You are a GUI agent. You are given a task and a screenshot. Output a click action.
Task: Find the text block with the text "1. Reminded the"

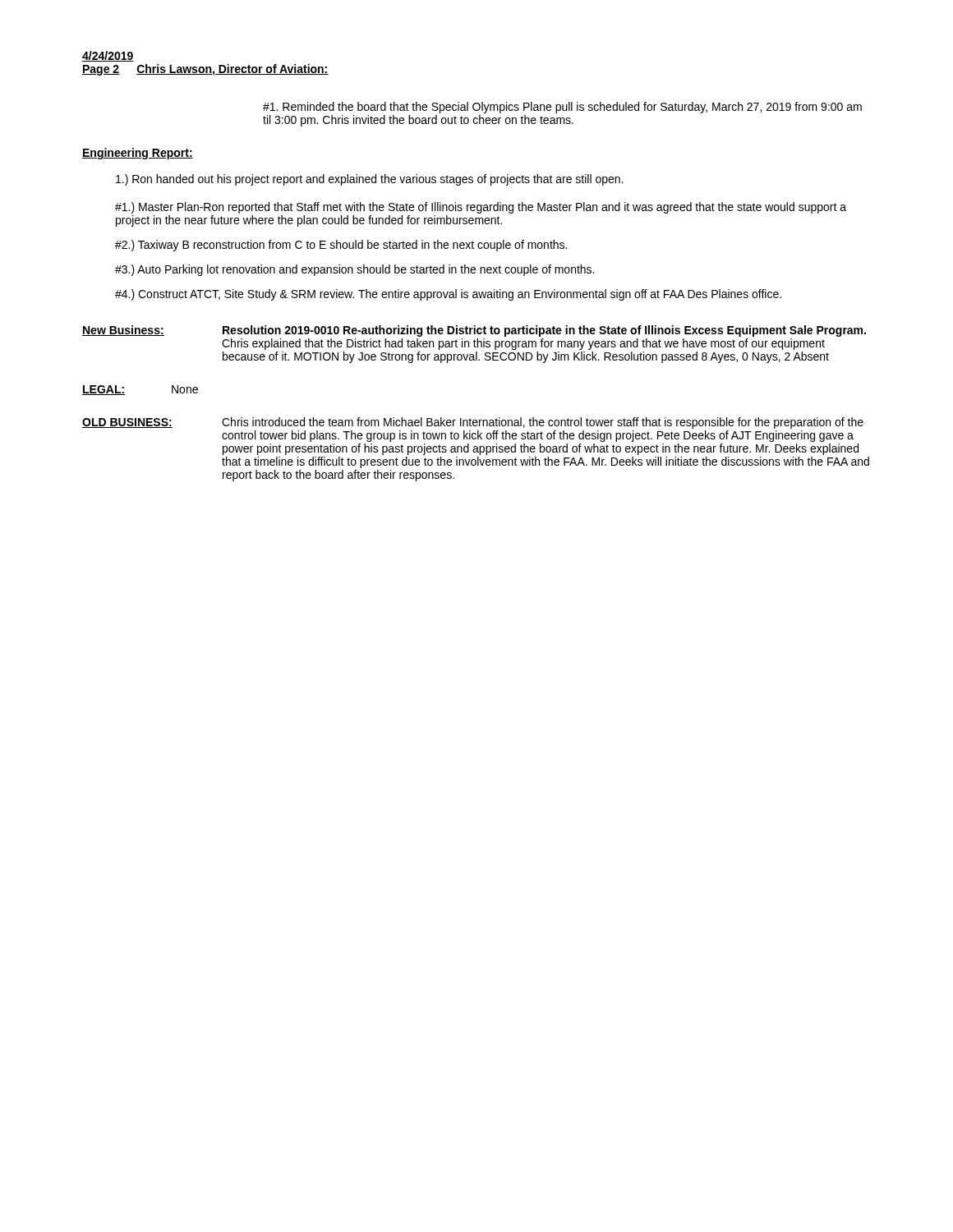click(563, 113)
